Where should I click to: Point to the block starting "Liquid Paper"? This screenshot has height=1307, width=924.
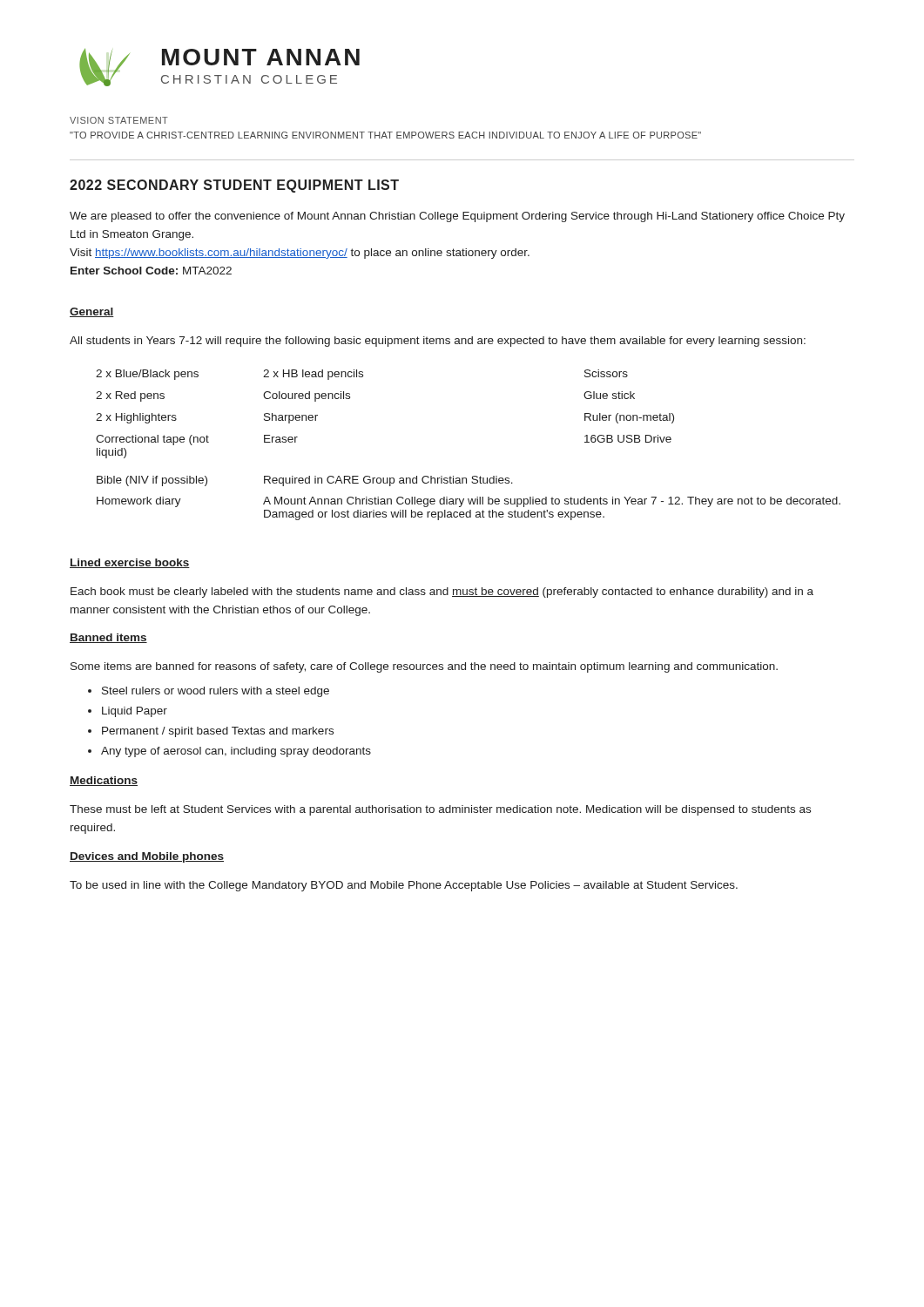point(134,711)
